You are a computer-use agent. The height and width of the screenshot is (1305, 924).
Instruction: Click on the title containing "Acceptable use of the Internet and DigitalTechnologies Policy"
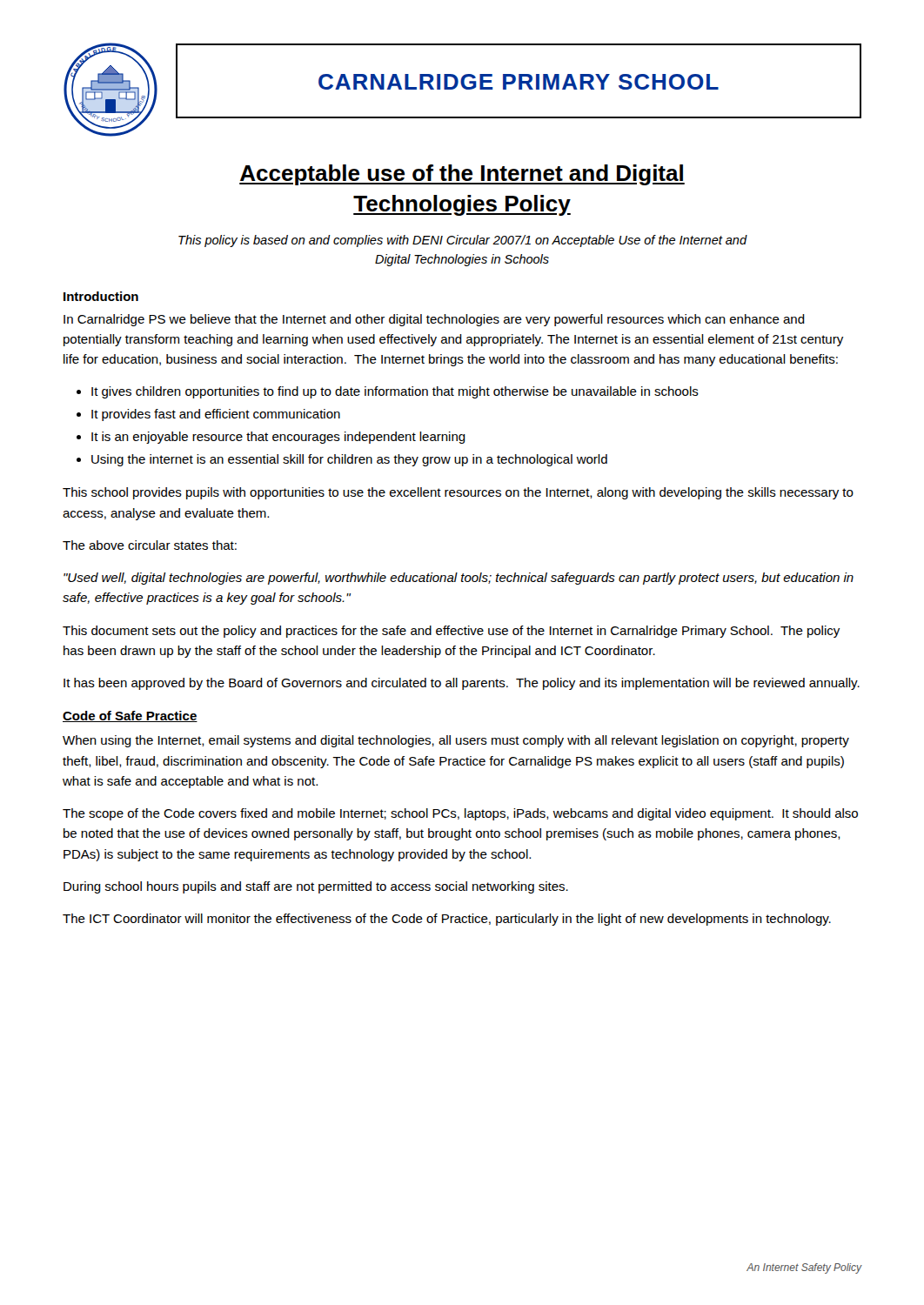462,189
